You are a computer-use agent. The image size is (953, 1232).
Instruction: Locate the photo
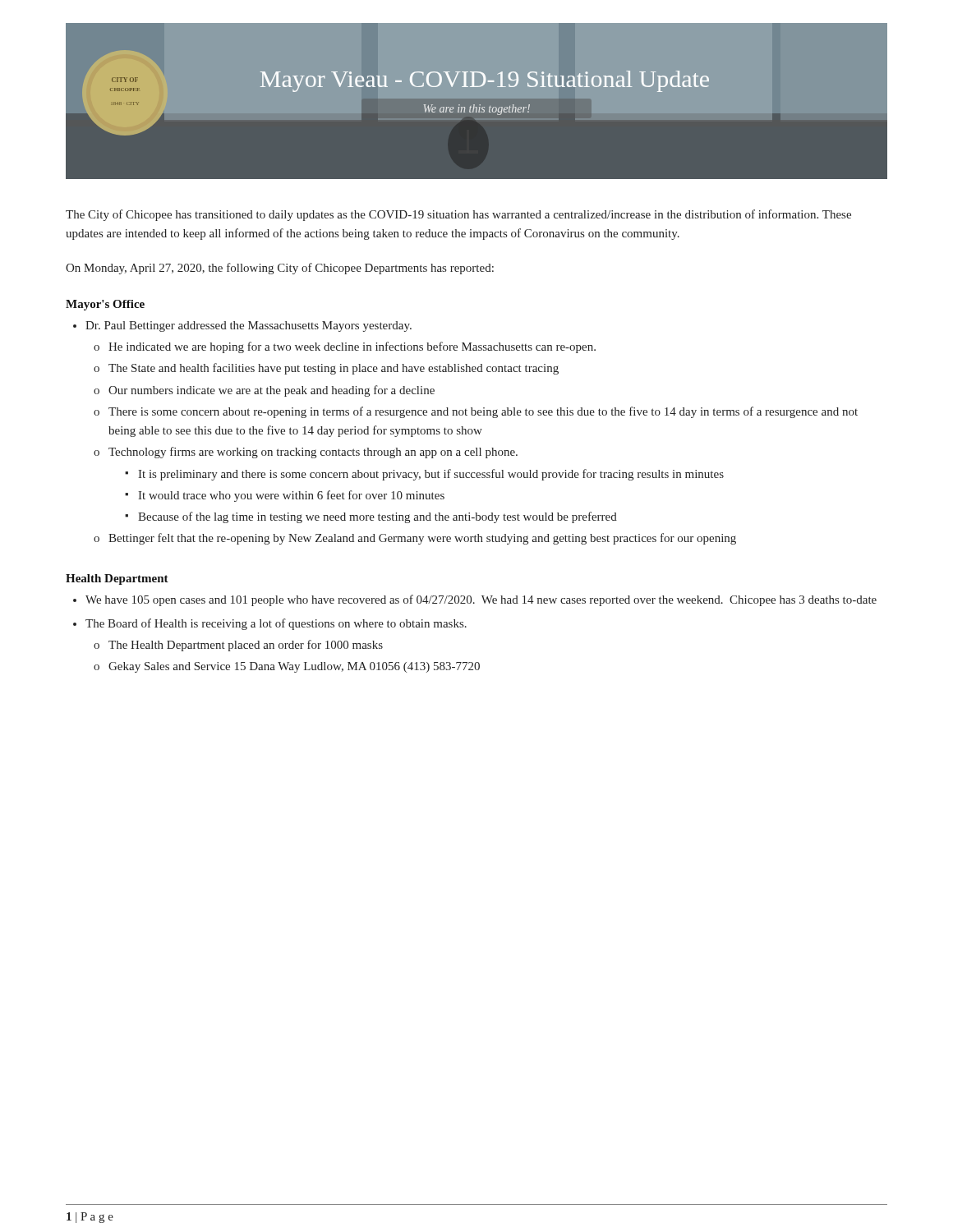476,103
